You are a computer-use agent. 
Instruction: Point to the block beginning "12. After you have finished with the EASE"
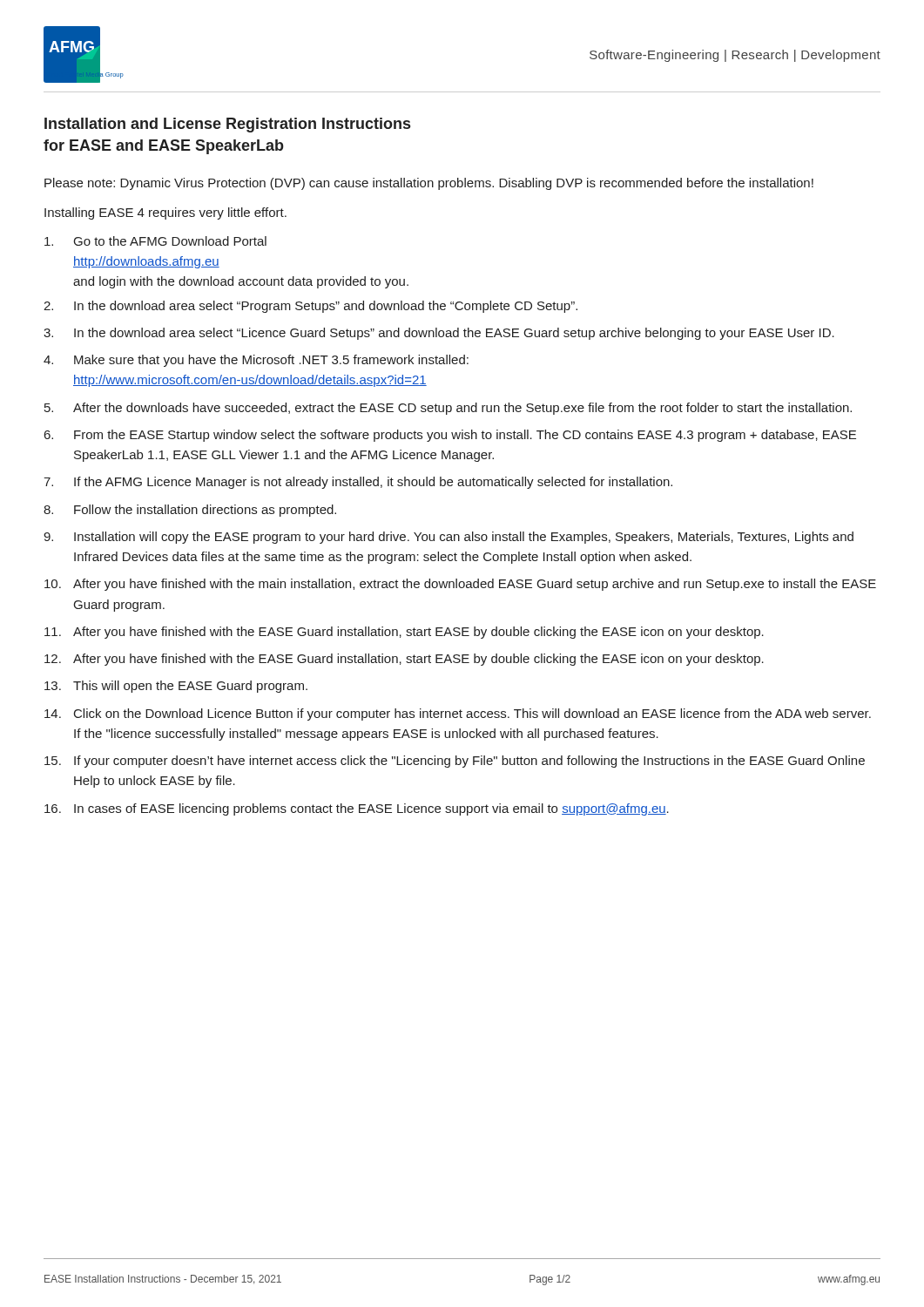462,659
